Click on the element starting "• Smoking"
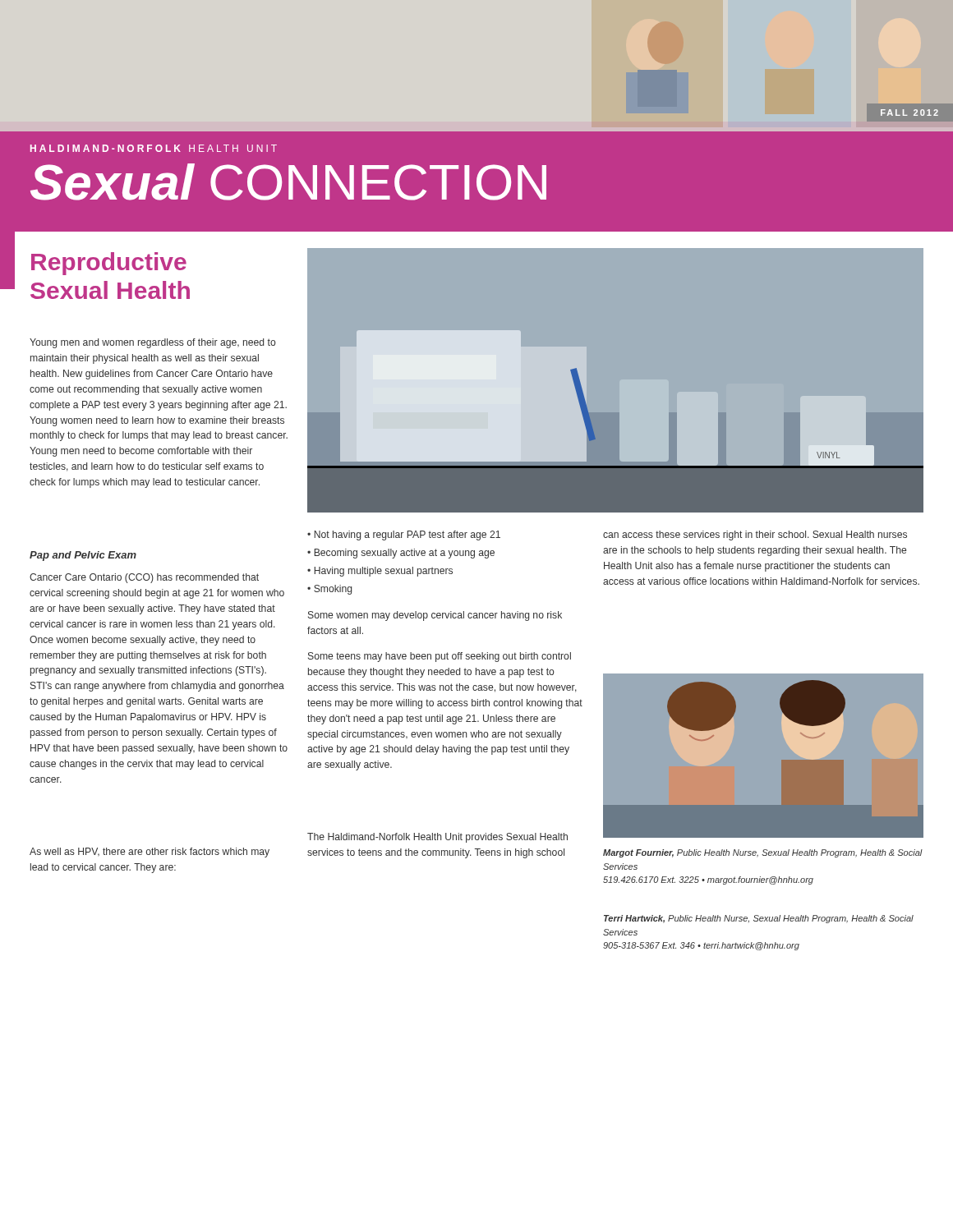This screenshot has width=953, height=1232. pos(330,589)
